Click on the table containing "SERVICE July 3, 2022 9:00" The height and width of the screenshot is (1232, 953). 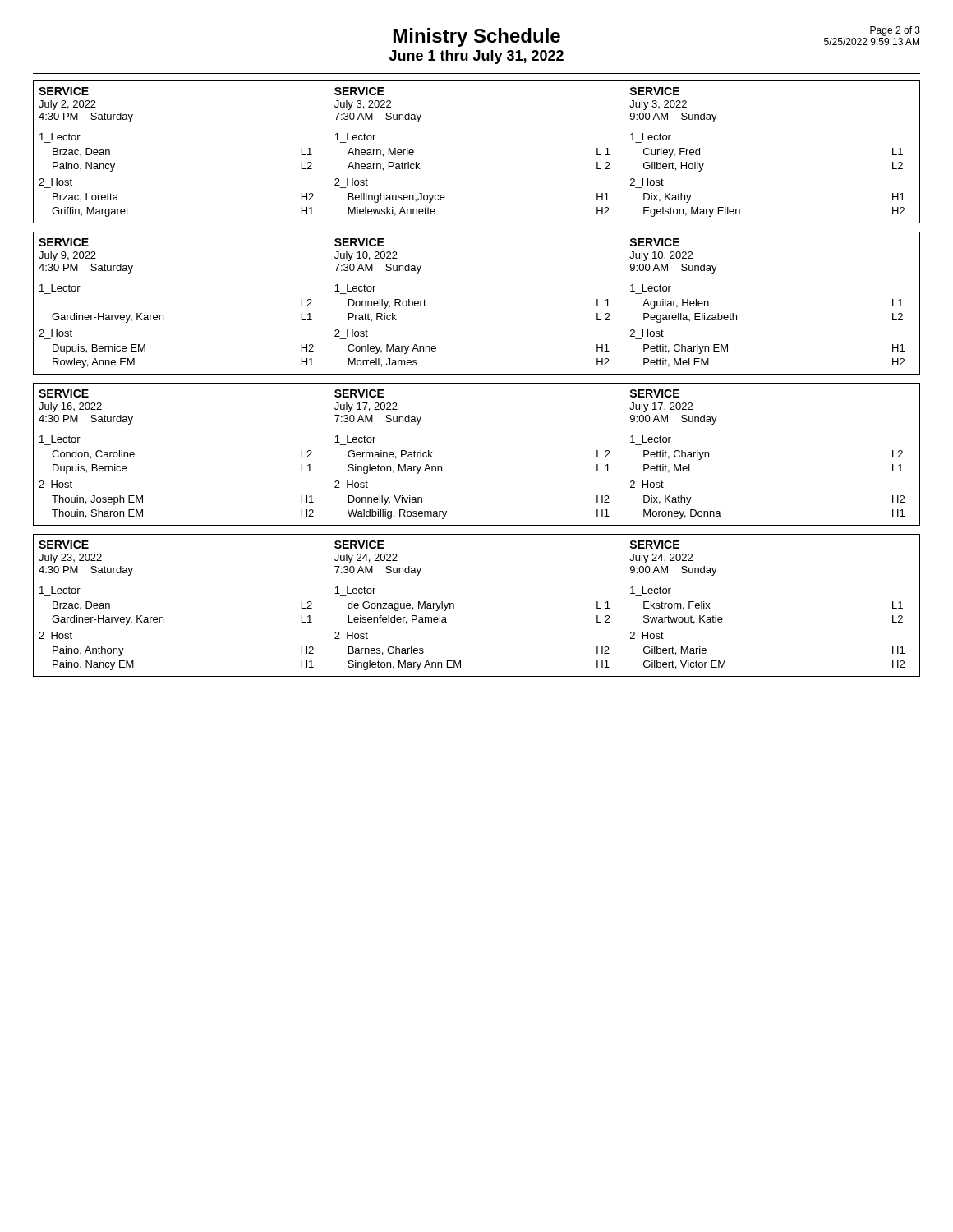[772, 152]
